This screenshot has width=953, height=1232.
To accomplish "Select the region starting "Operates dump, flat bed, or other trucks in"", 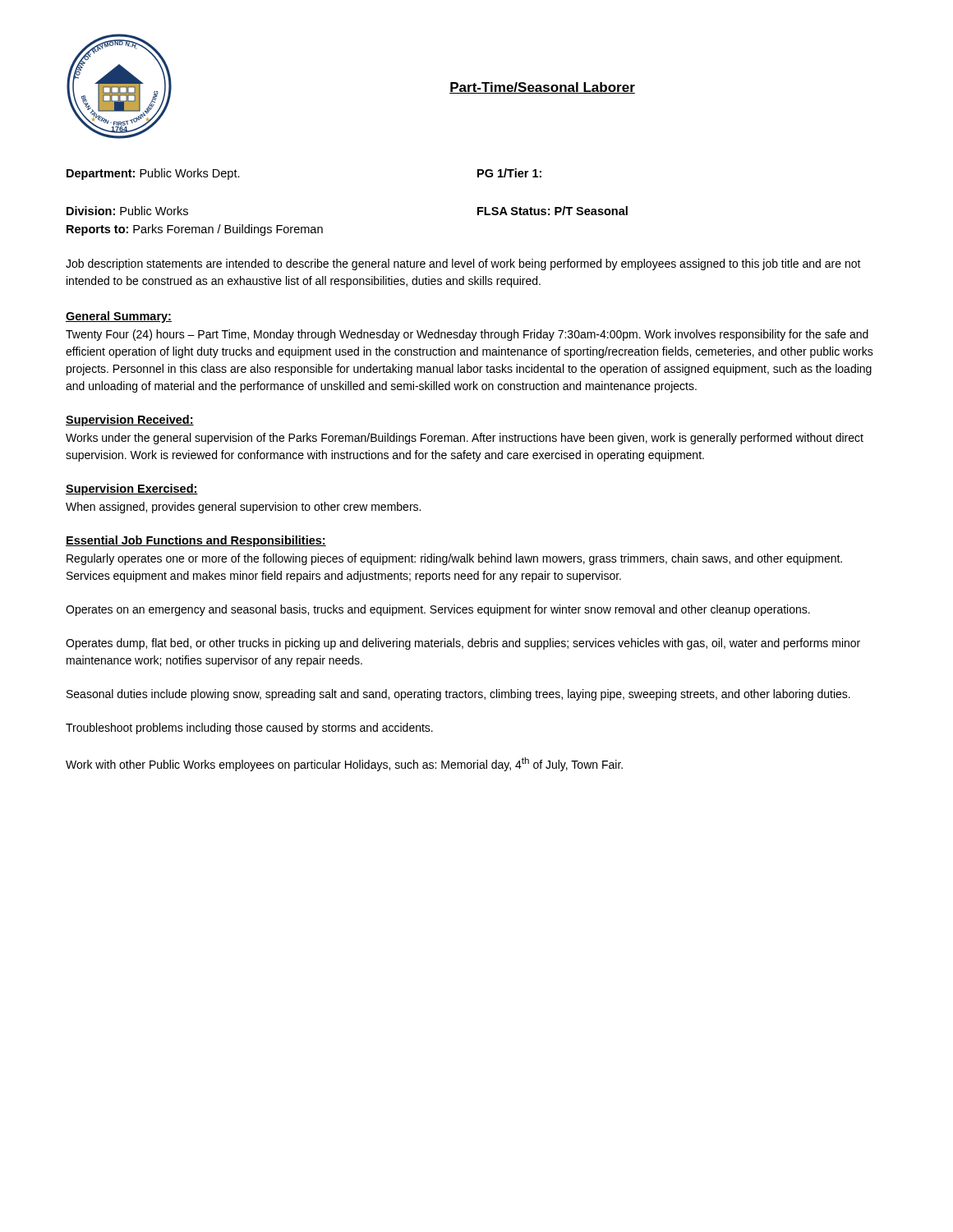I will tap(463, 652).
